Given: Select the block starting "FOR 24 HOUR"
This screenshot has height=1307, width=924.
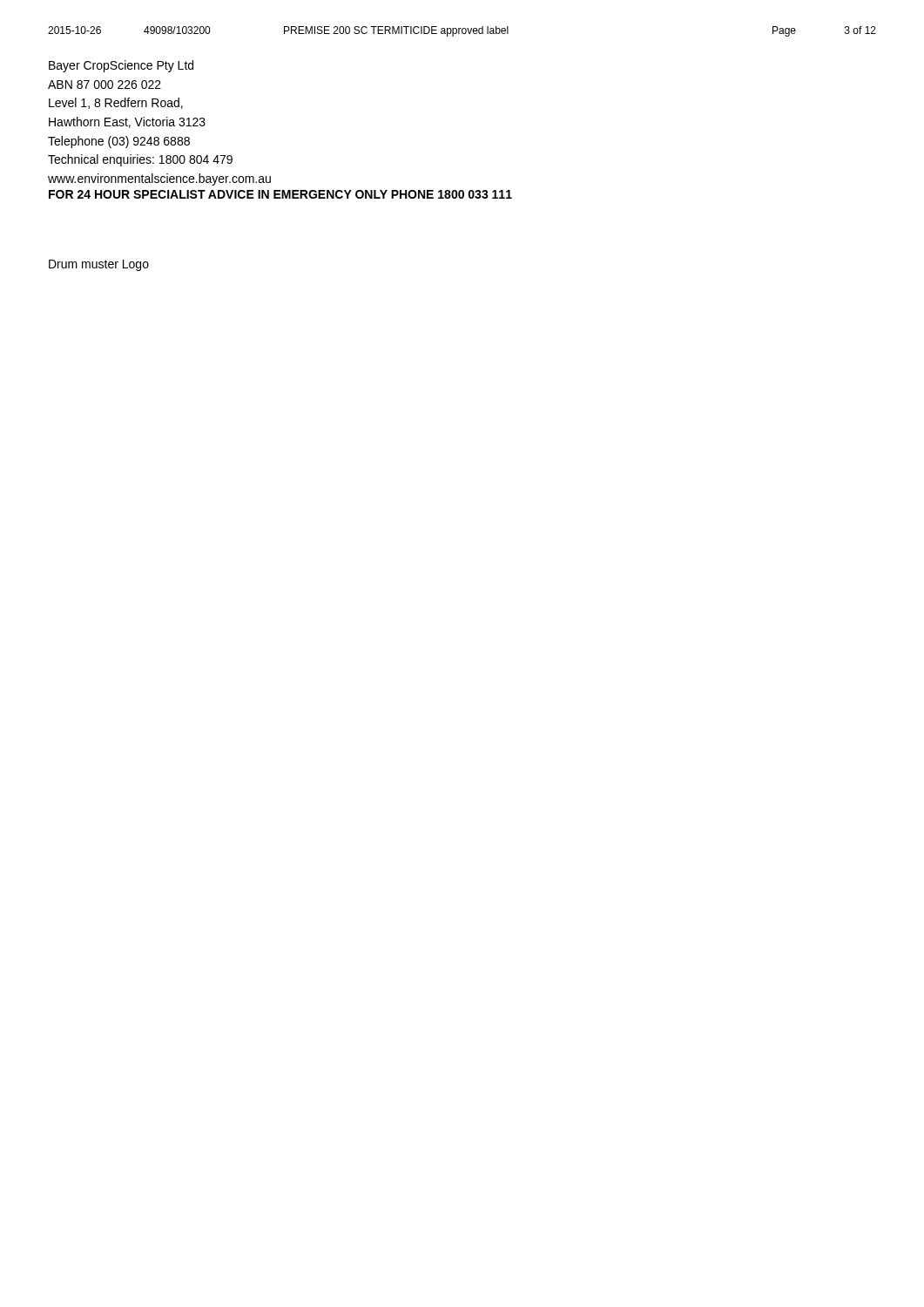Looking at the screenshot, I should [x=280, y=194].
